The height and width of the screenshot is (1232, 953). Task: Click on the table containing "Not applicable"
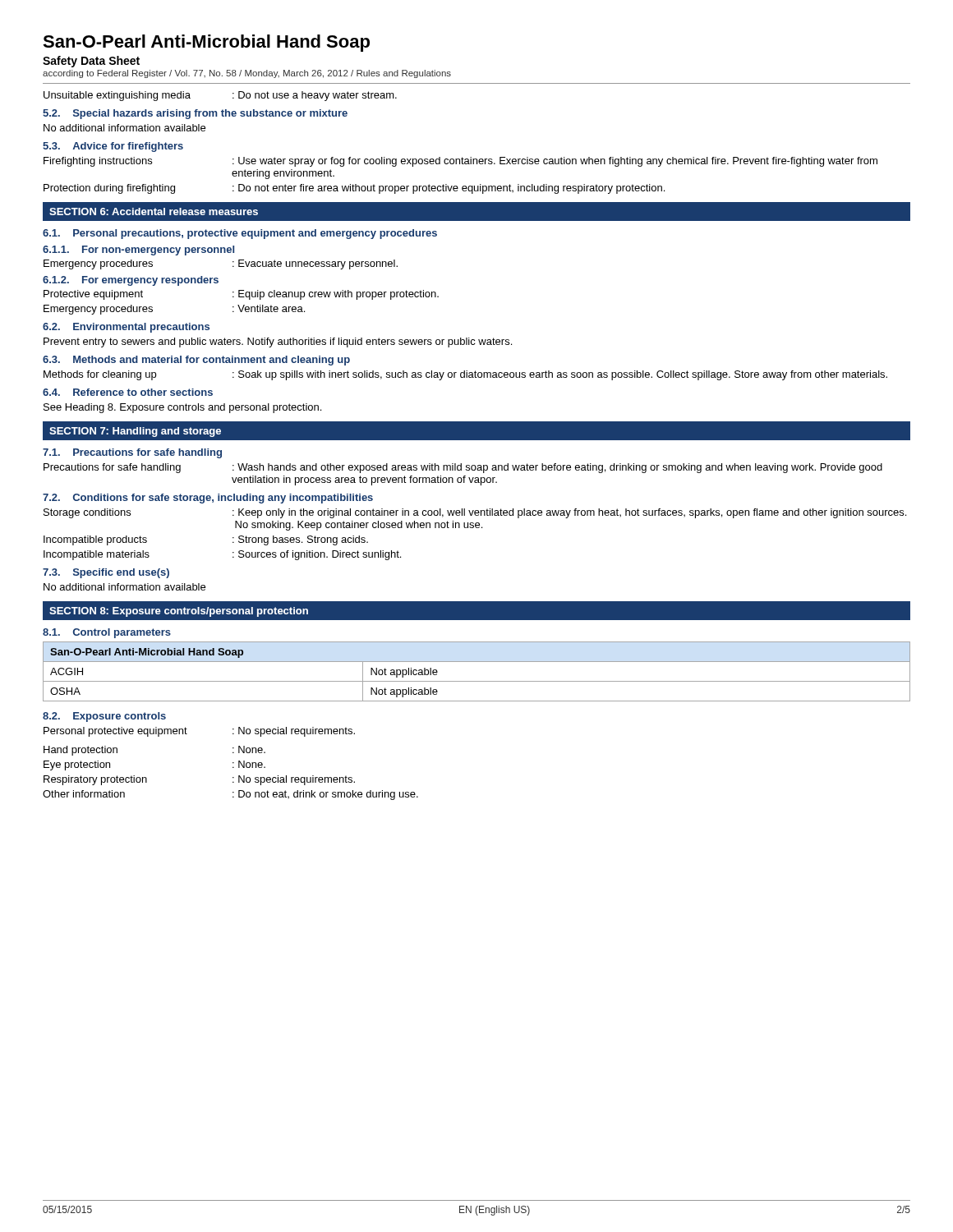[x=476, y=671]
